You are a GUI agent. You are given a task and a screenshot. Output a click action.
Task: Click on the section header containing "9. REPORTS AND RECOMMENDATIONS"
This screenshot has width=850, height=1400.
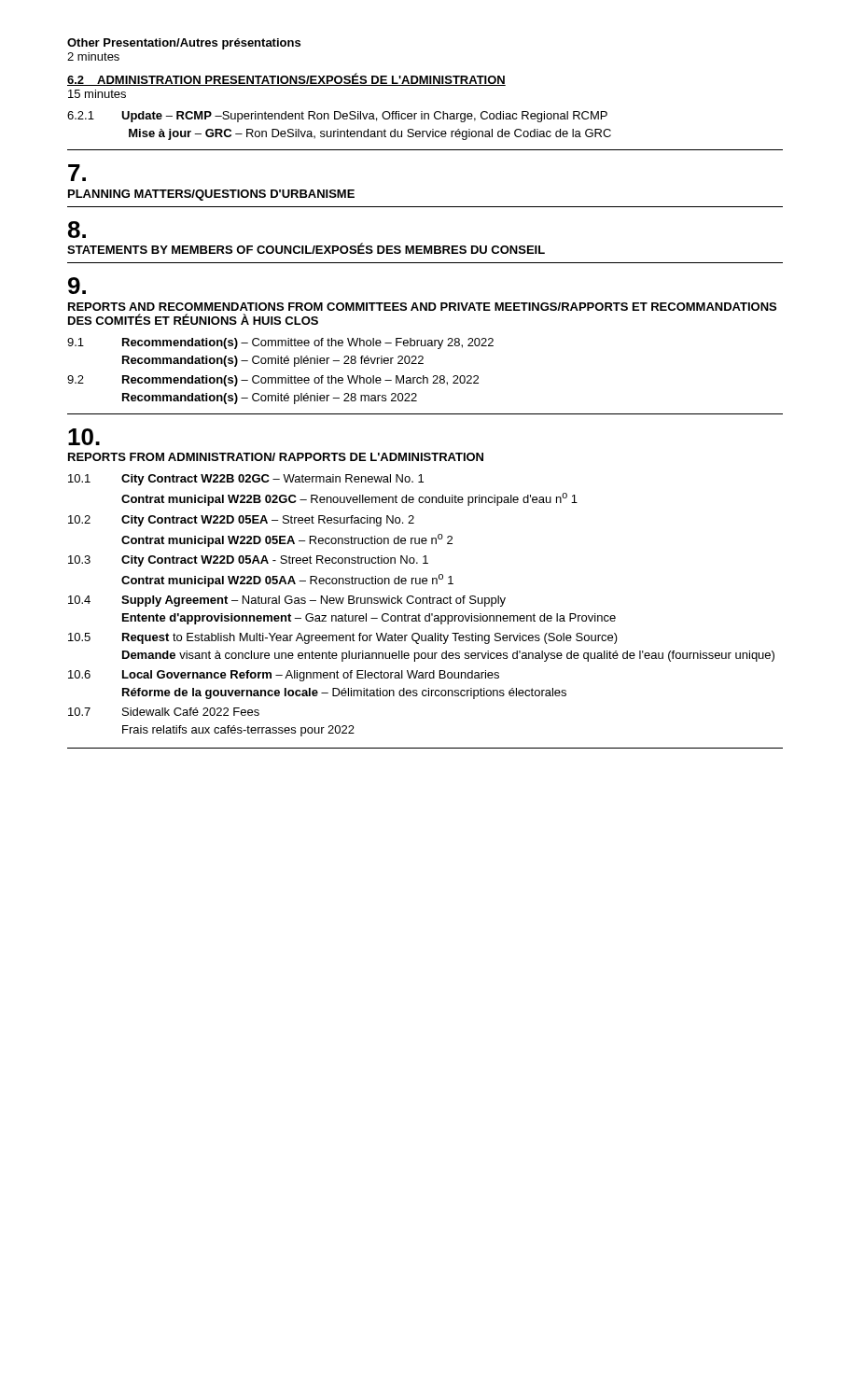pos(425,300)
